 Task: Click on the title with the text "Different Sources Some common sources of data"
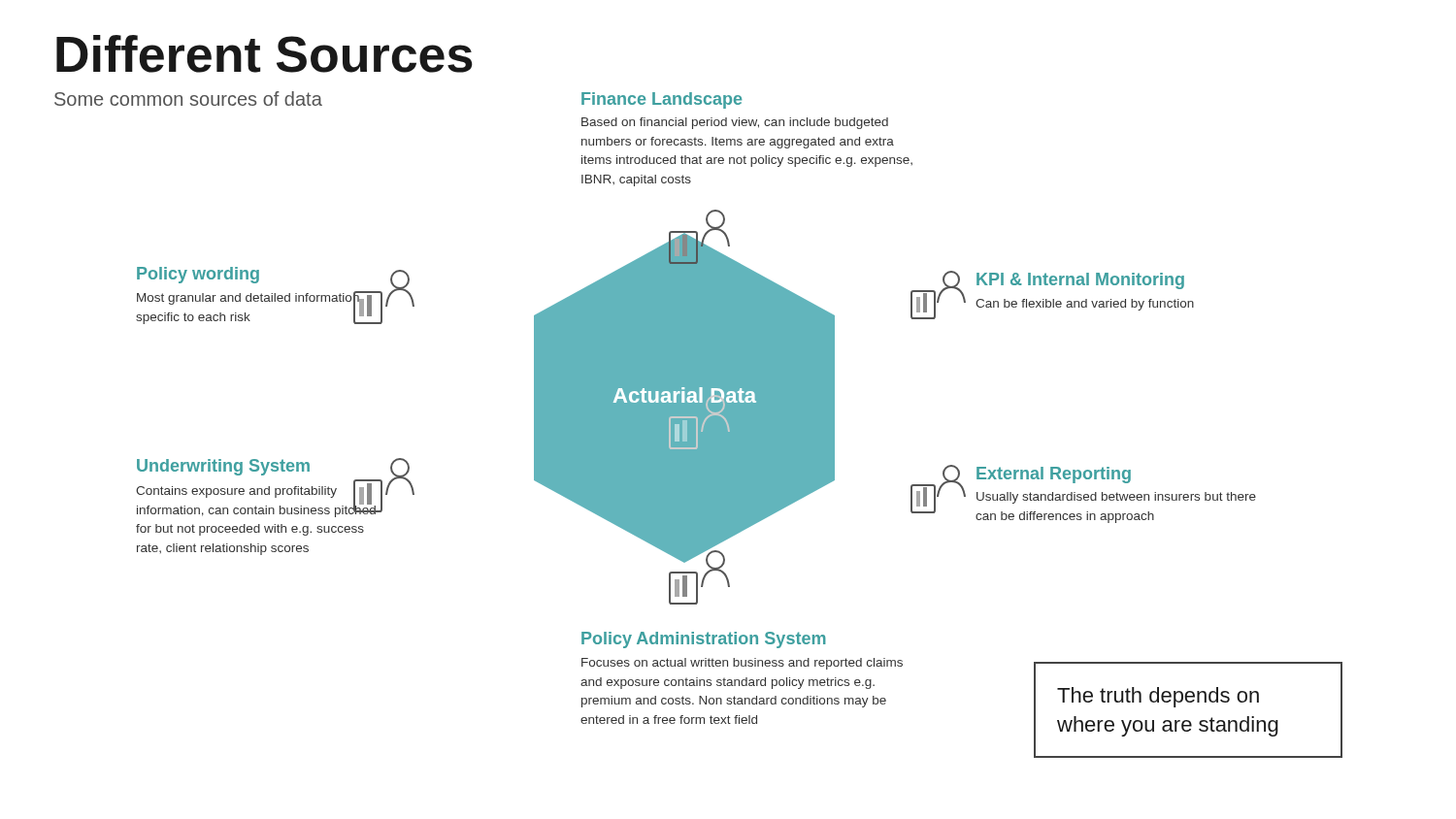pos(264,69)
